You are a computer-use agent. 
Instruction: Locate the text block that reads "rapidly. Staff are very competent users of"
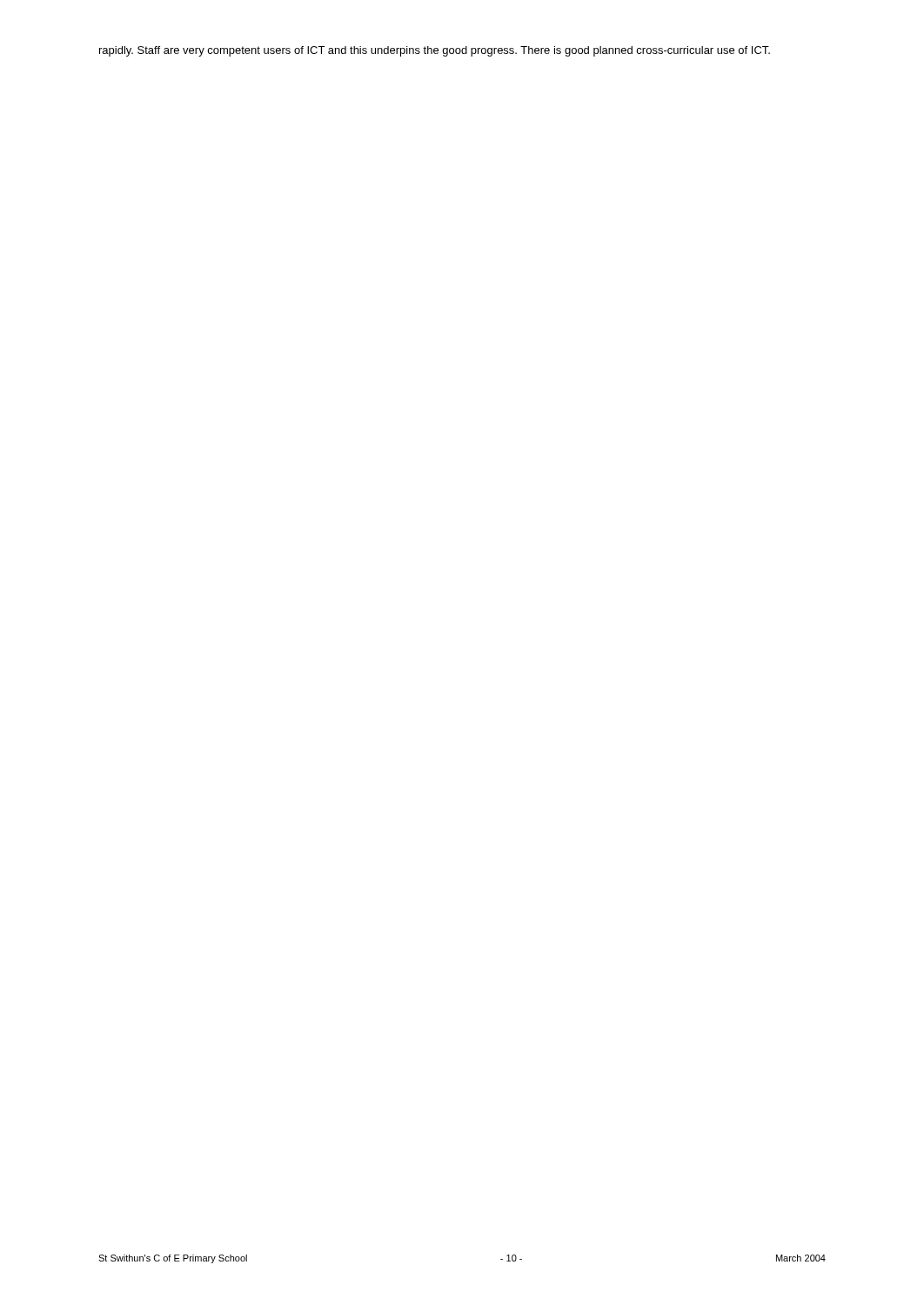tap(435, 50)
